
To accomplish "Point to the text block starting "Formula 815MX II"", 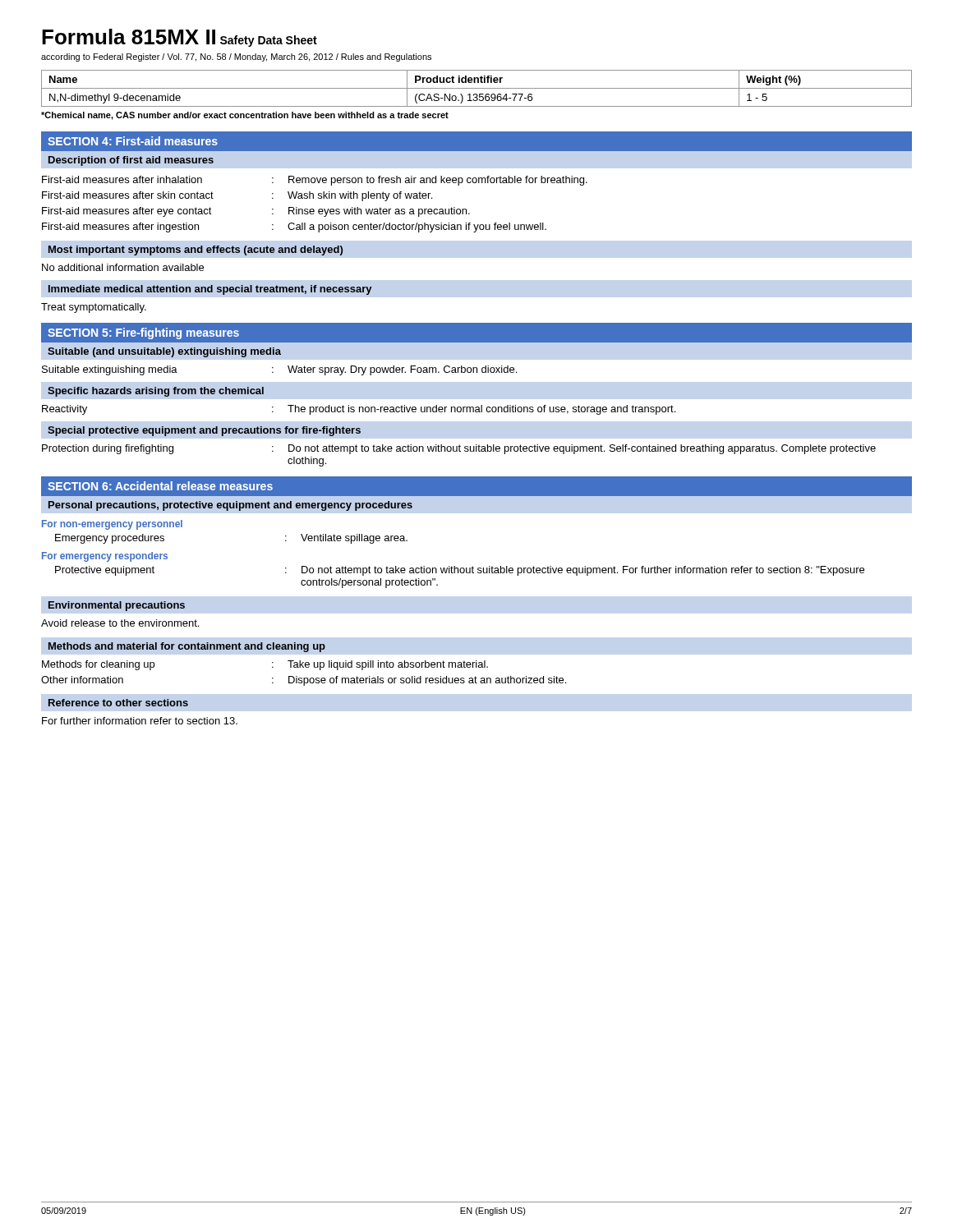I will pos(129,37).
